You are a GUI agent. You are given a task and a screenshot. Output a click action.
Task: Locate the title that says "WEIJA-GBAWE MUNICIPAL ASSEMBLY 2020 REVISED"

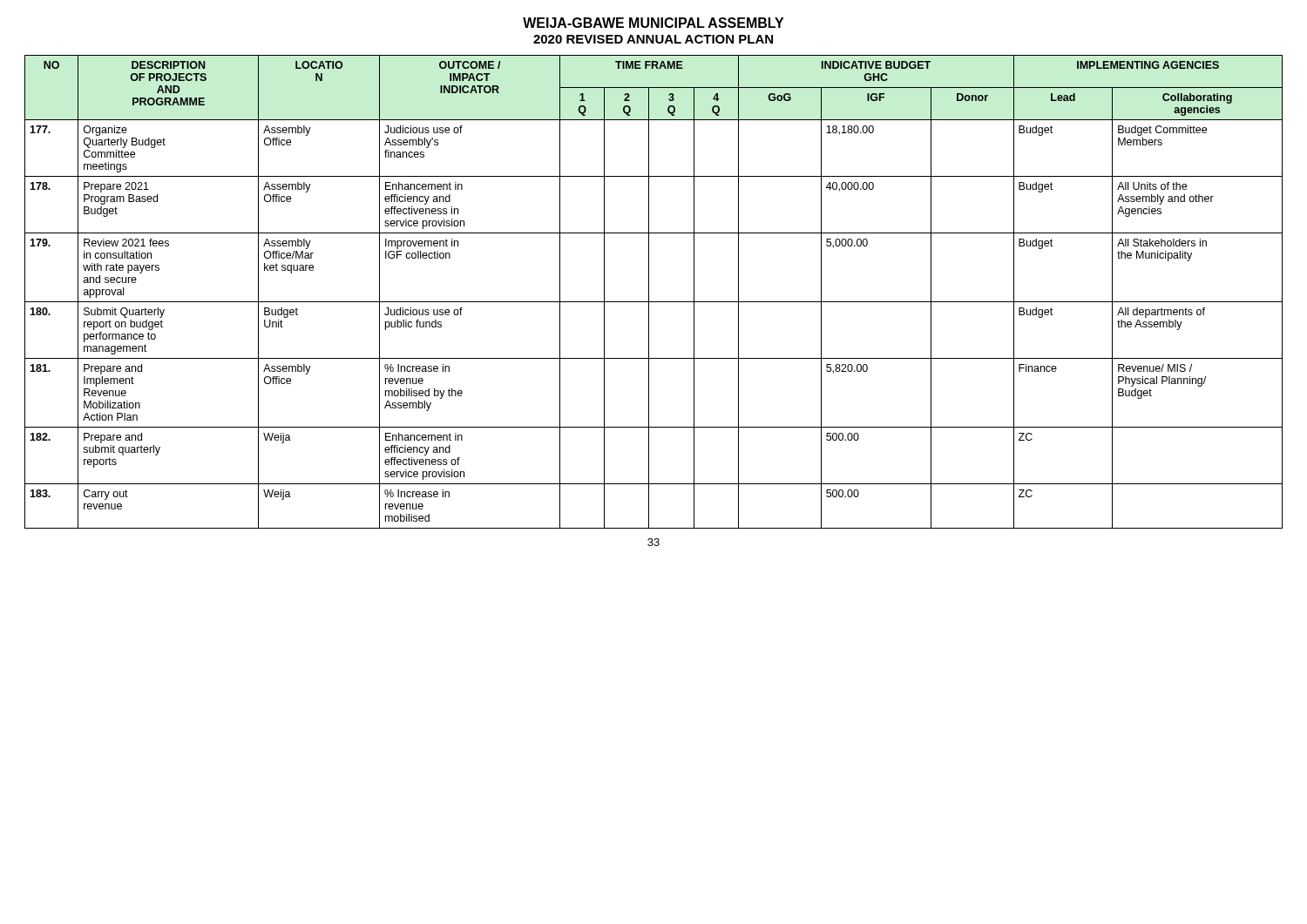pos(654,31)
